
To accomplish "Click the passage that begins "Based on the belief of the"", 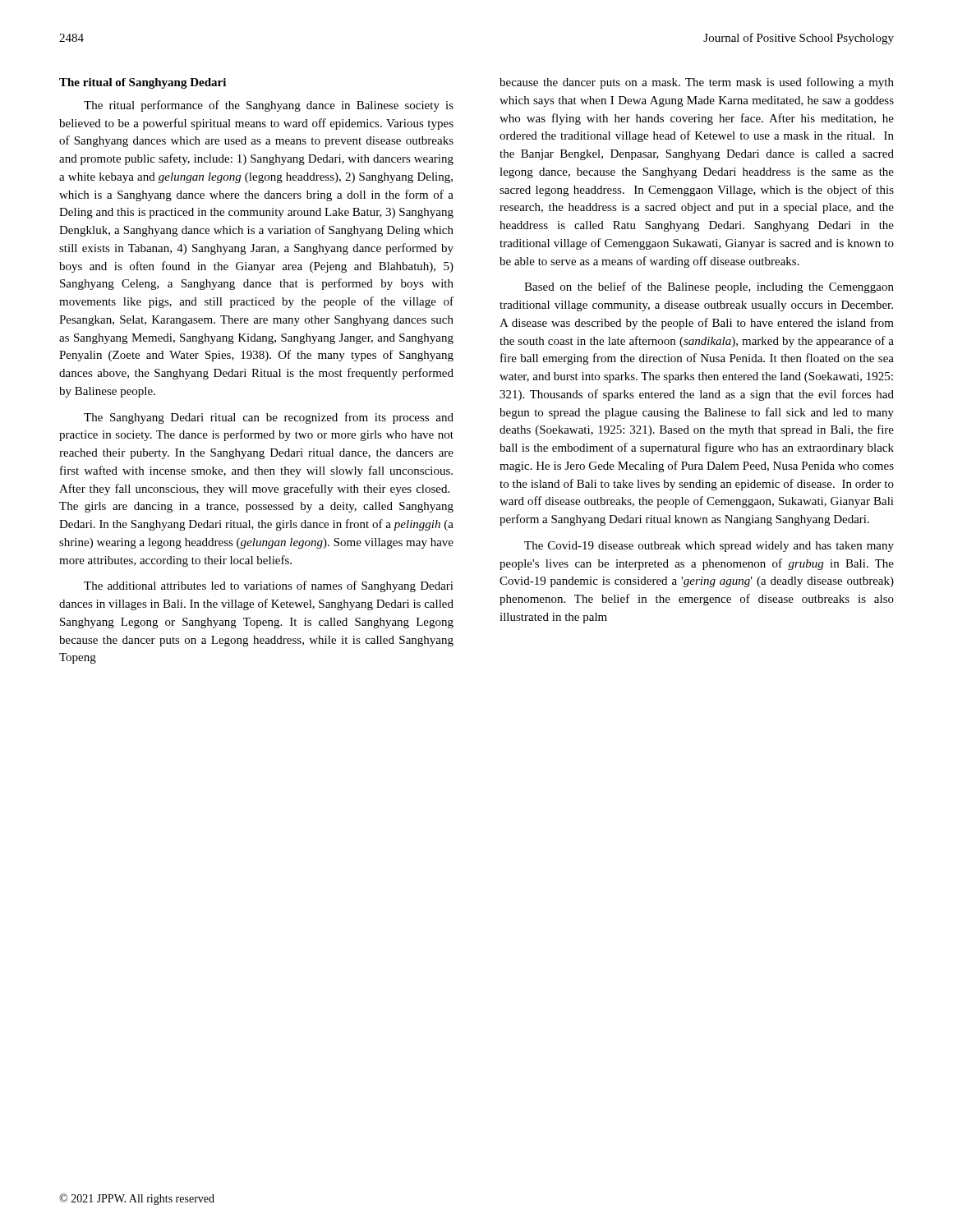I will pyautogui.click(x=697, y=404).
